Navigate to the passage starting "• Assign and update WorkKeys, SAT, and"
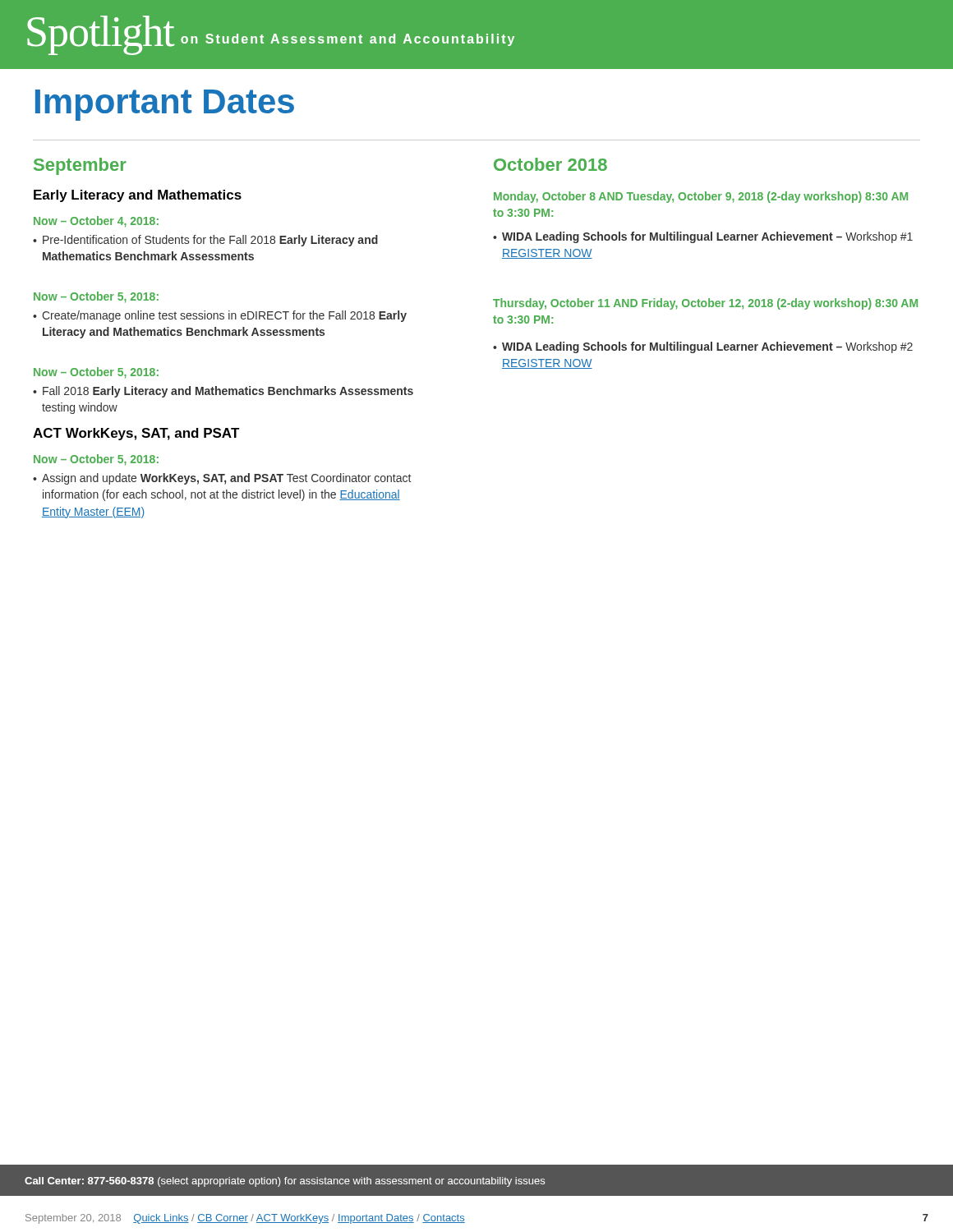 click(226, 495)
